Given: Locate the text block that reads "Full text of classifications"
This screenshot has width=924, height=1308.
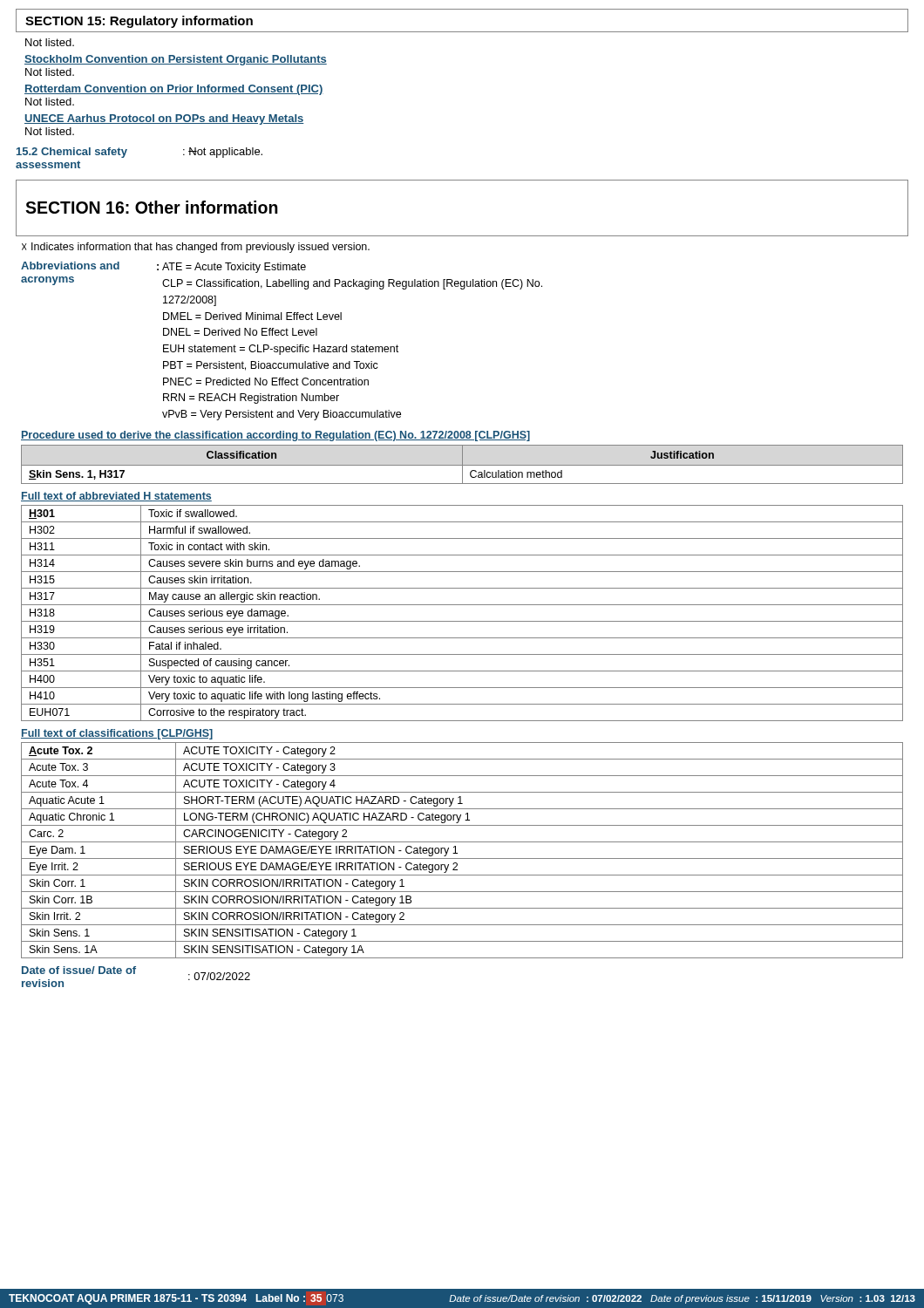Looking at the screenshot, I should (117, 733).
